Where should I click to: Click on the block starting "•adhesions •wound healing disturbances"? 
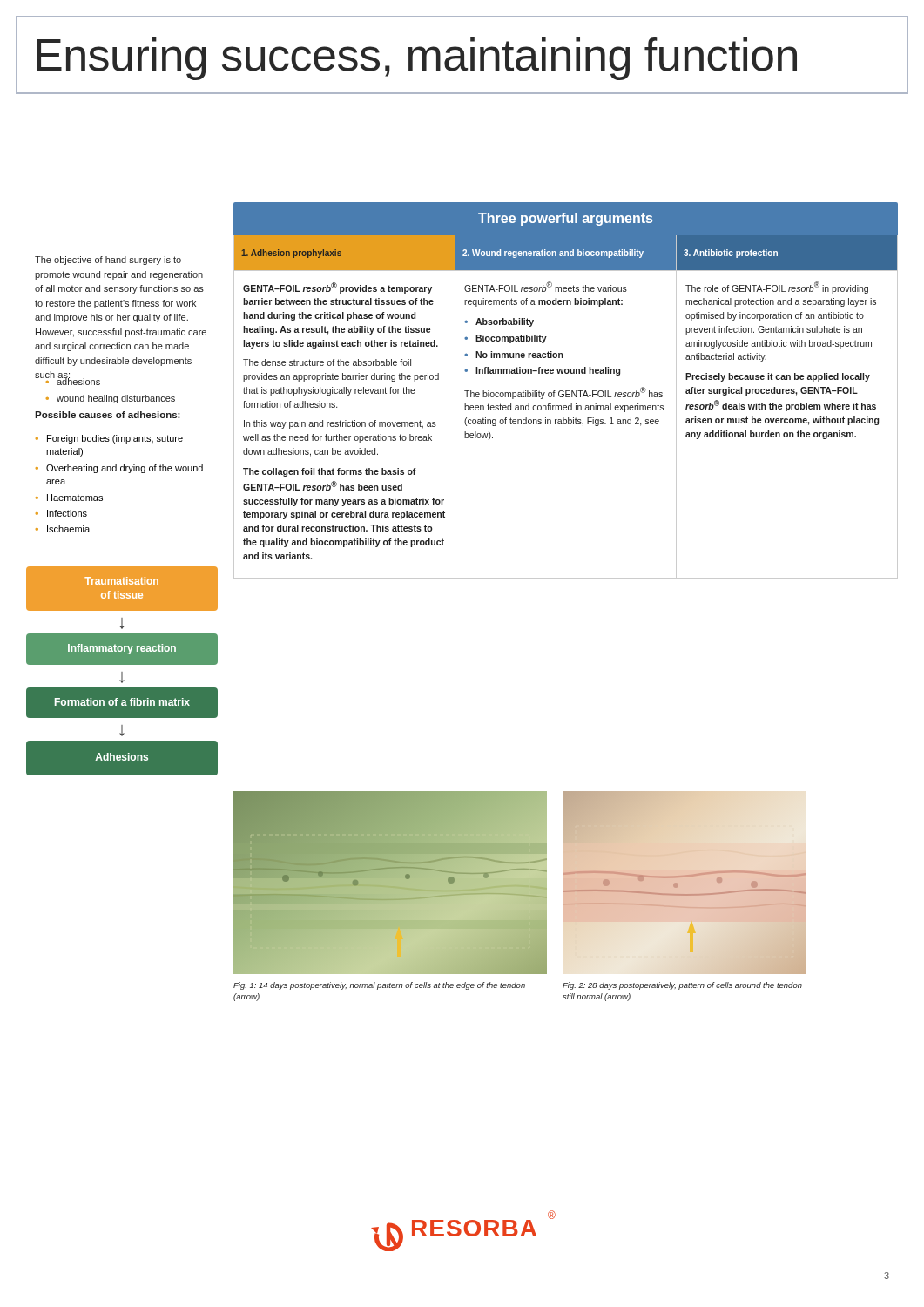[x=132, y=390]
